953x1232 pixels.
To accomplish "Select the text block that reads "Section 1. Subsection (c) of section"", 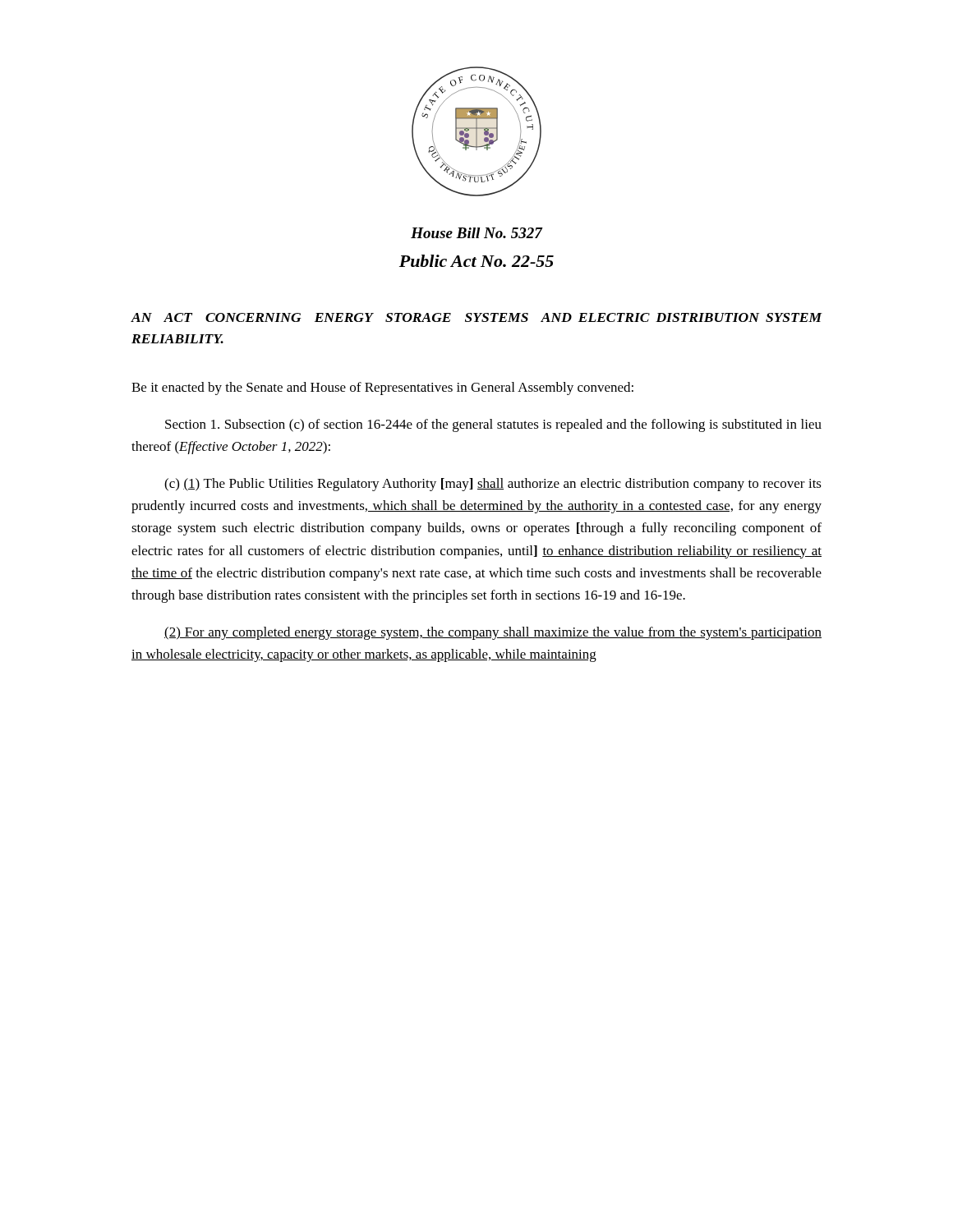I will click(476, 435).
